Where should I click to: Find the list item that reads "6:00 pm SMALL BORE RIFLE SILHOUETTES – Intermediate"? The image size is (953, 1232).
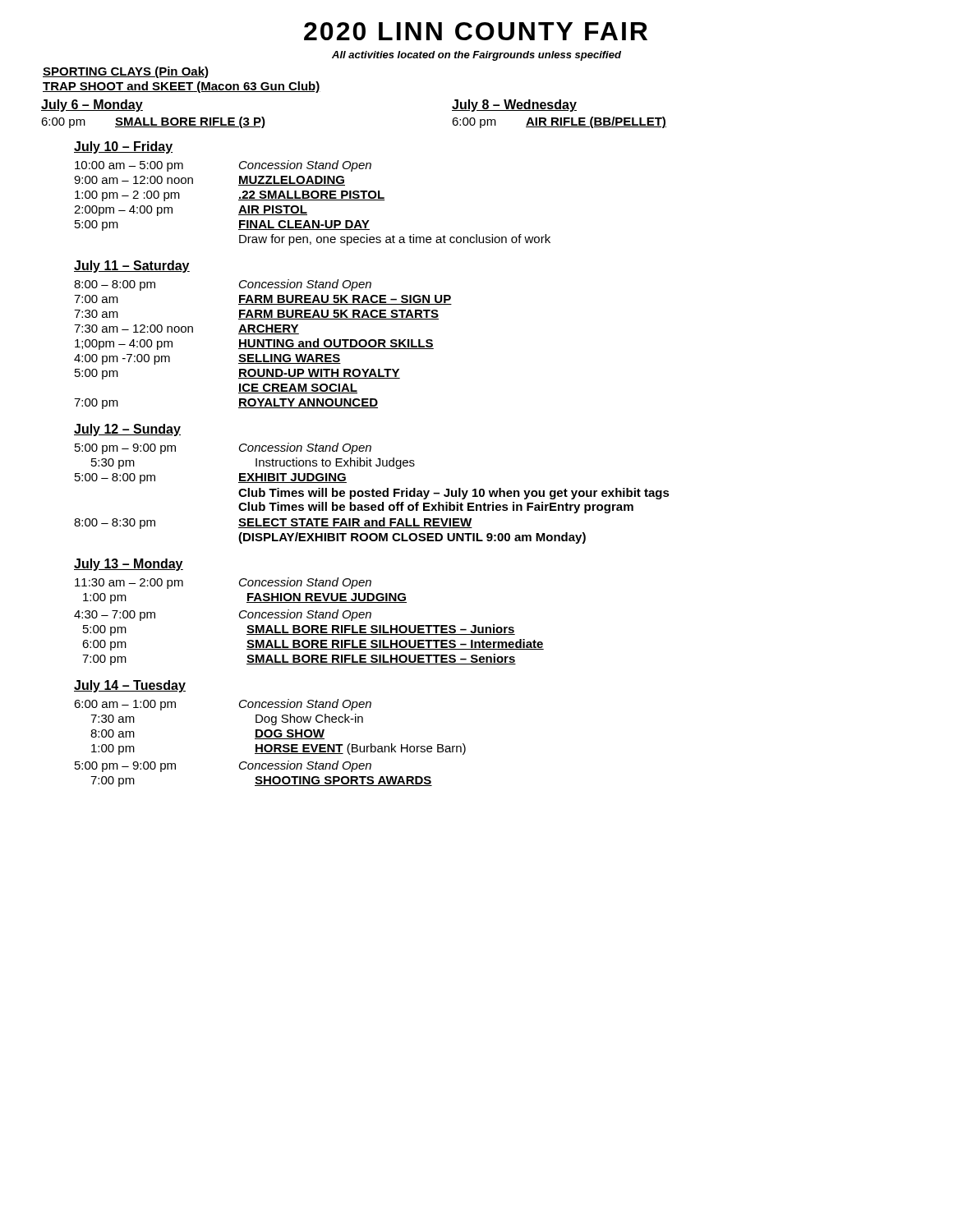309,644
